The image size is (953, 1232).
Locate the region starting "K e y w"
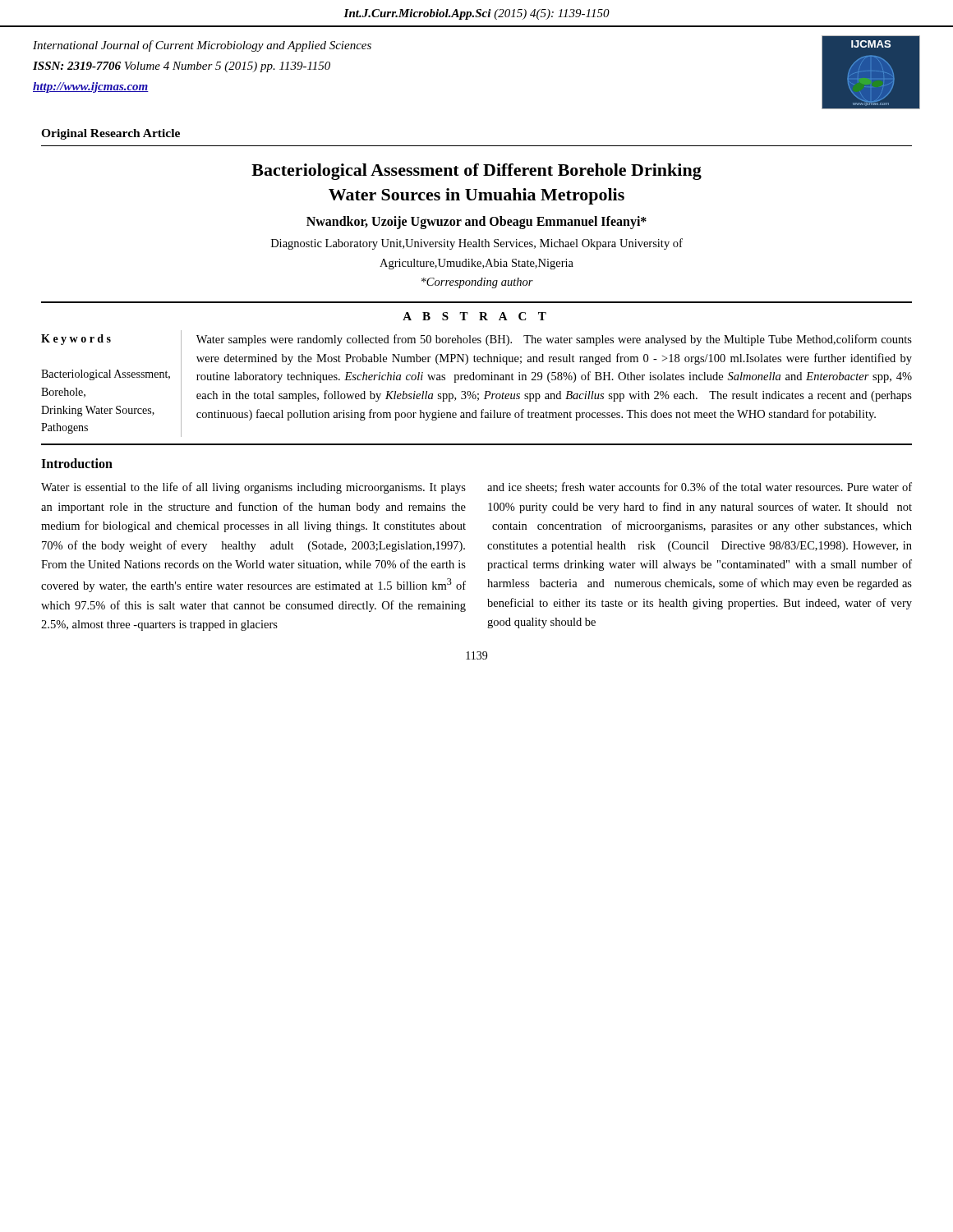point(106,383)
